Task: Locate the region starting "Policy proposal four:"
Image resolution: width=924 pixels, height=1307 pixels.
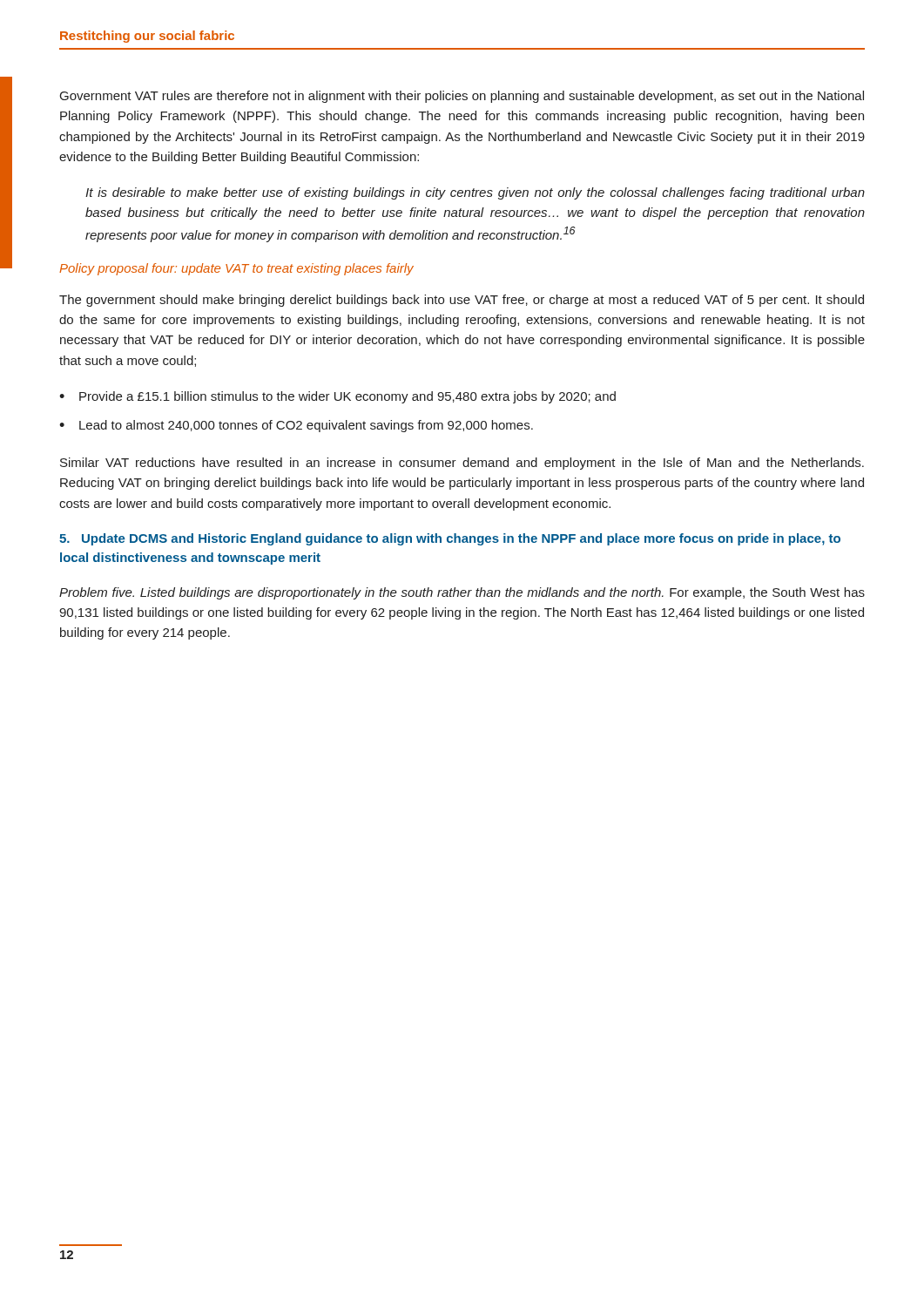Action: 236,268
